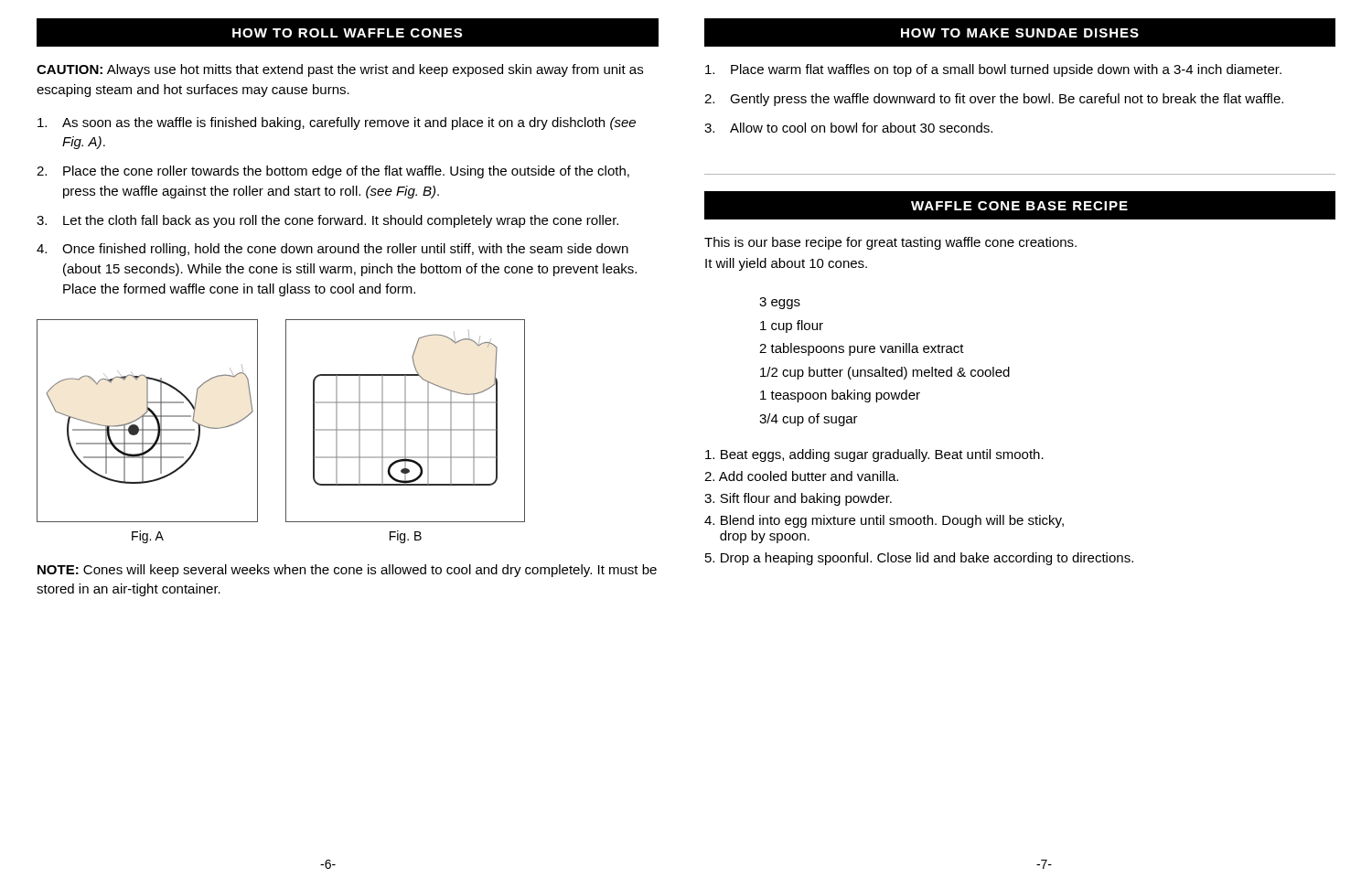Click on the text block that reads "This is our base recipe for great"
Image resolution: width=1372 pixels, height=888 pixels.
pos(891,252)
